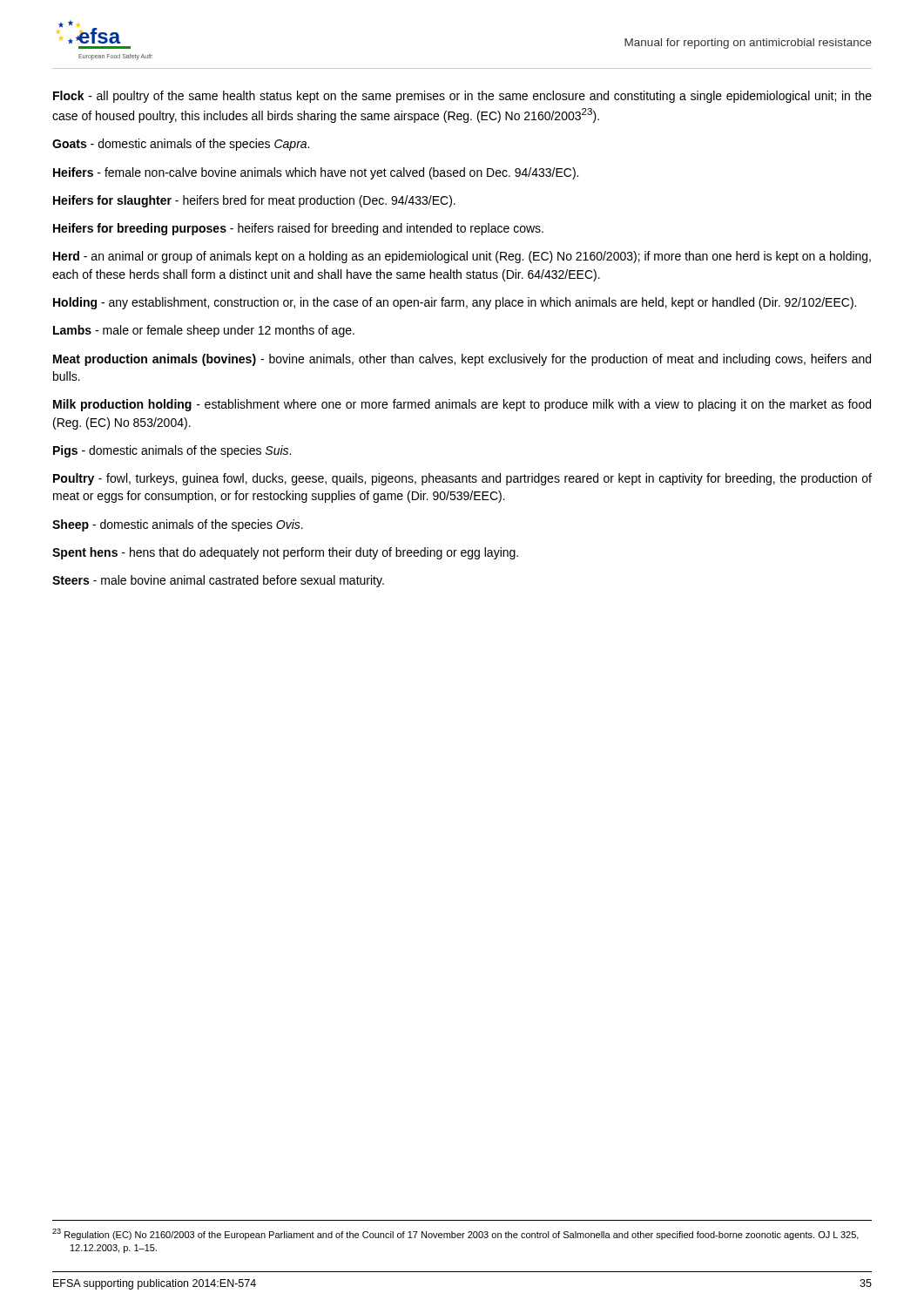The image size is (924, 1307).
Task: Locate the text block with the text "Heifers for slaughter - heifers"
Action: tap(254, 200)
